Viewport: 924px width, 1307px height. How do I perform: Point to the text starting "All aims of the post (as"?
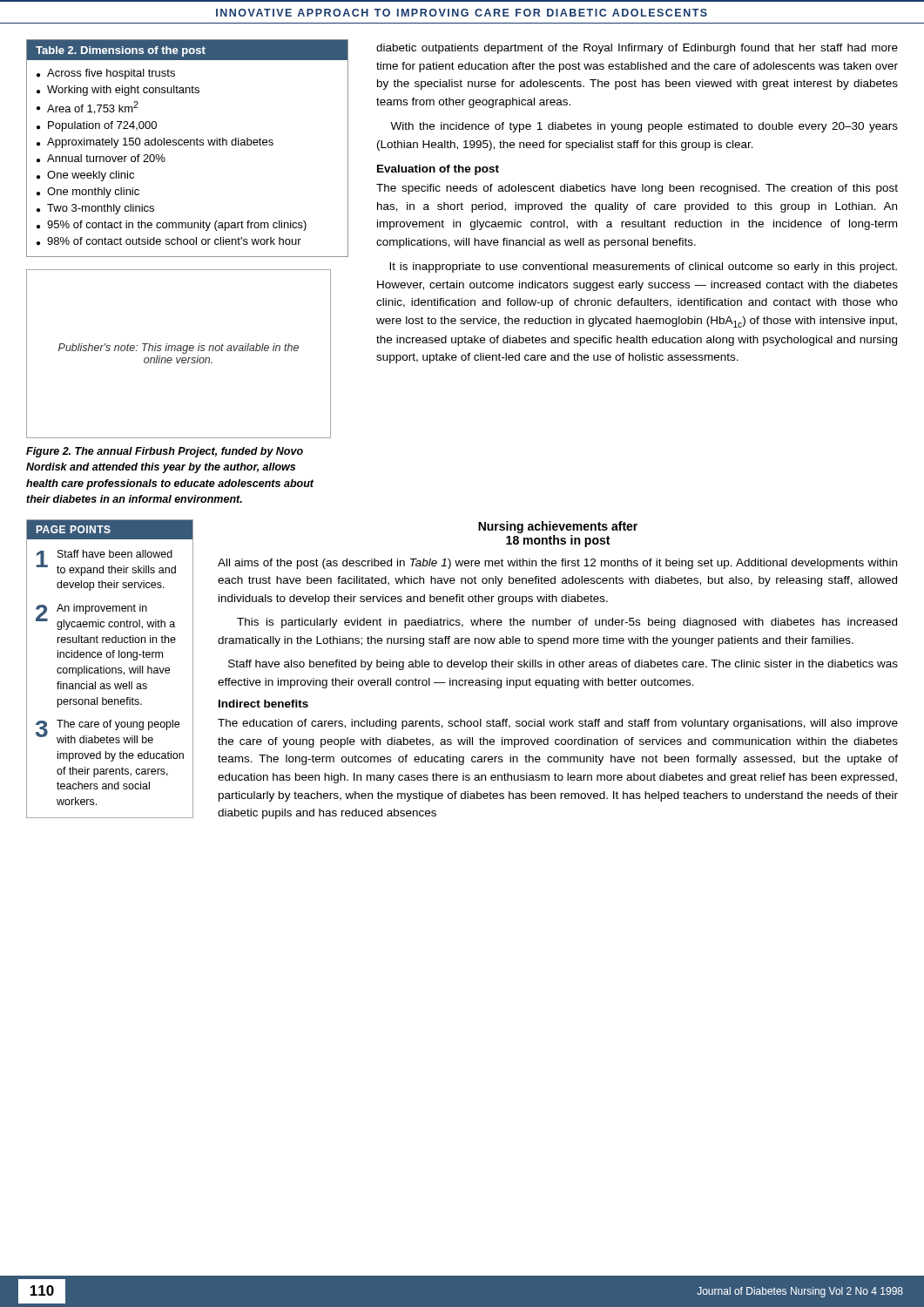tap(558, 580)
